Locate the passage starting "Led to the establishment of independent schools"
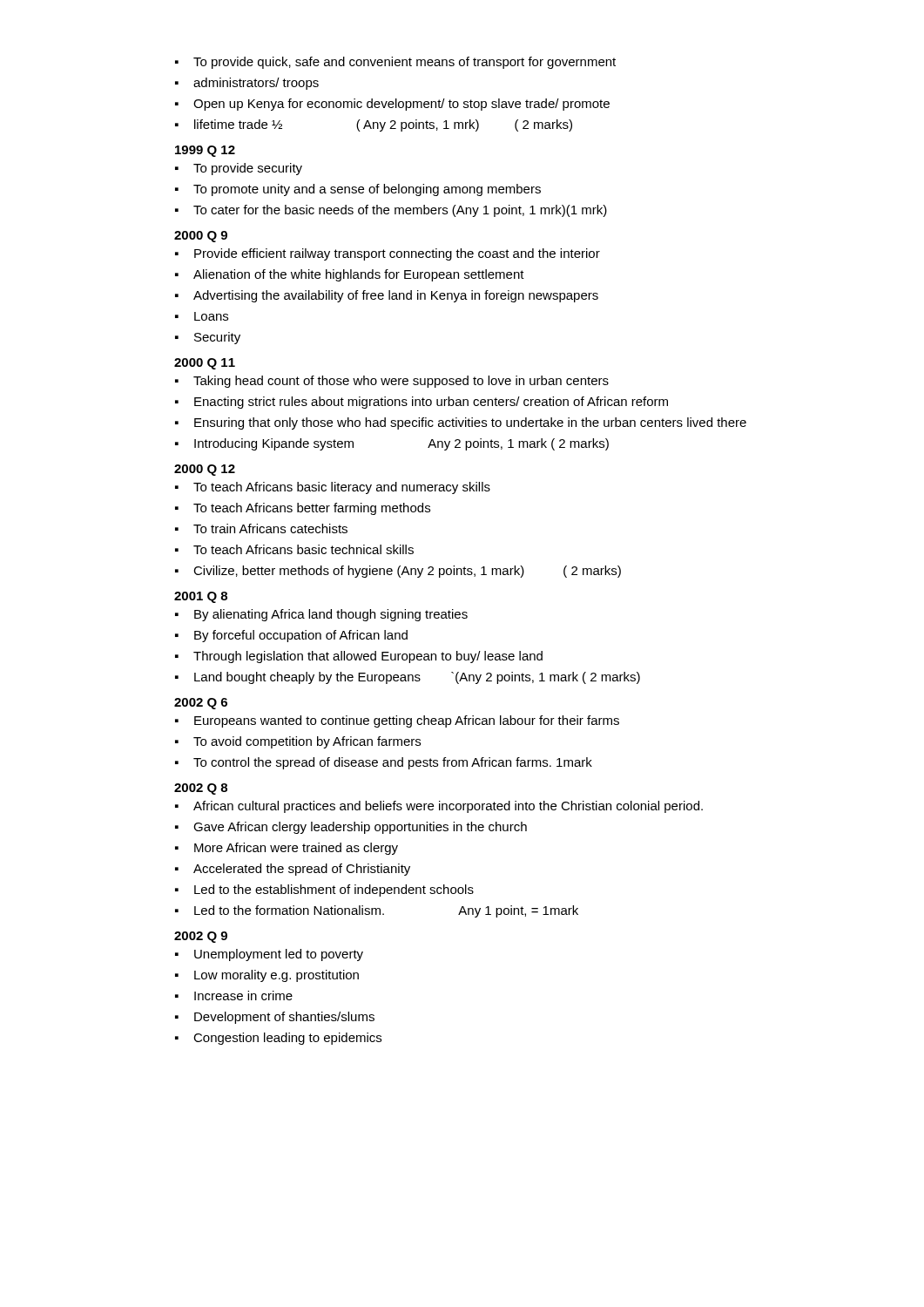 point(324,891)
